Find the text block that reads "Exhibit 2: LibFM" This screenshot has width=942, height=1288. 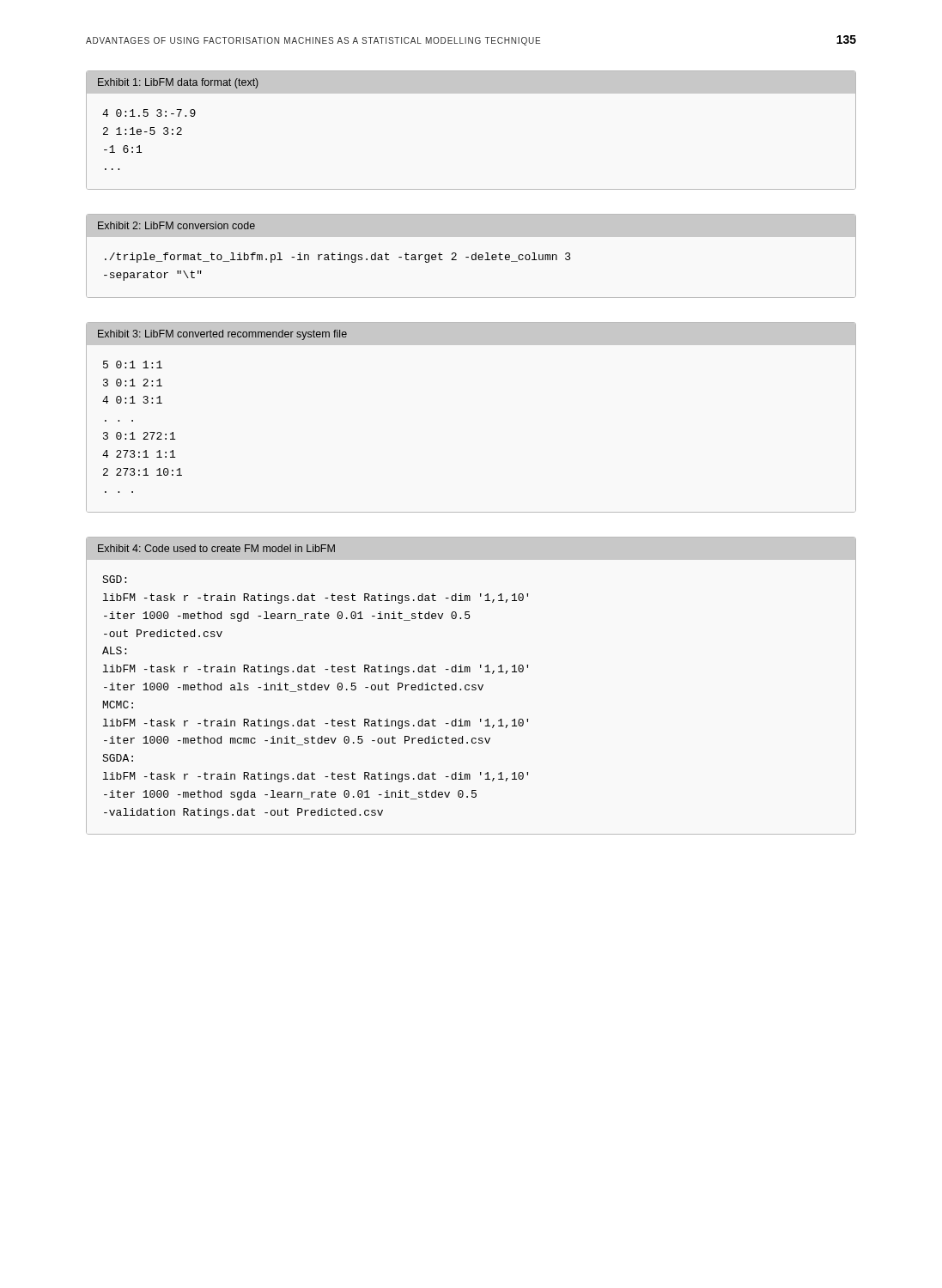[471, 256]
